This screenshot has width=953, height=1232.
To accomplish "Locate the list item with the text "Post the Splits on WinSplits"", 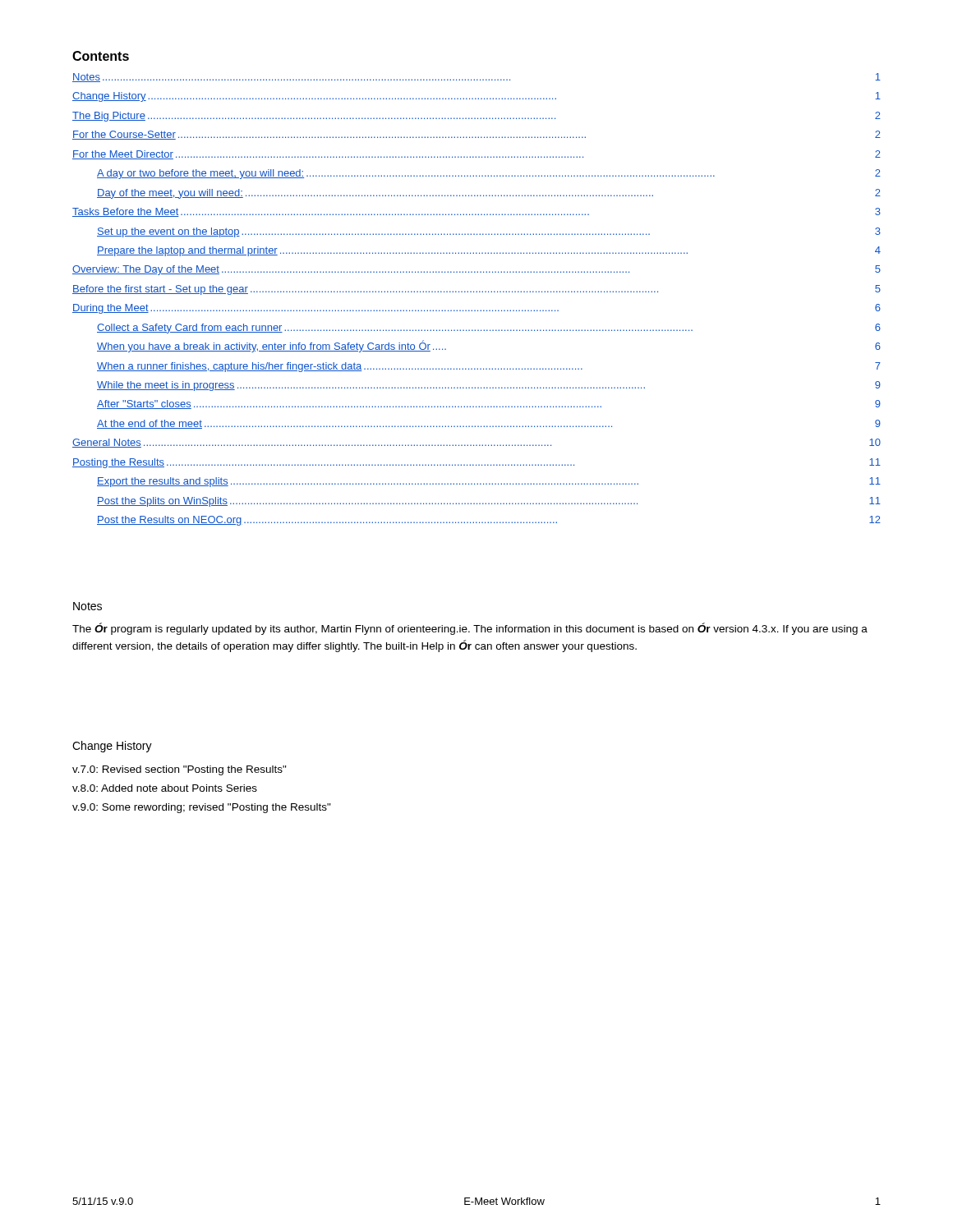I will click(489, 501).
